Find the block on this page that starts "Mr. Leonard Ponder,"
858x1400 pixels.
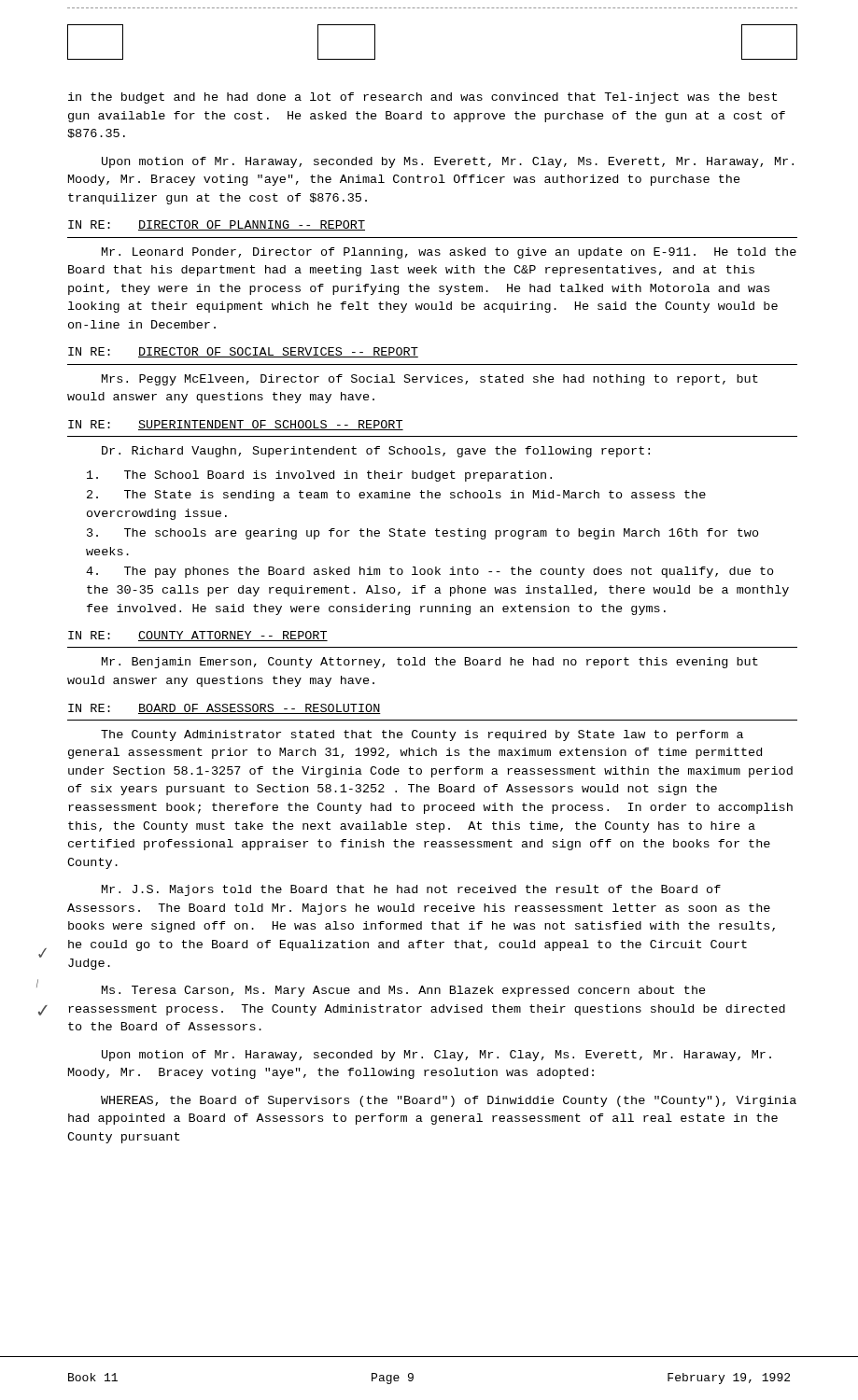click(432, 289)
